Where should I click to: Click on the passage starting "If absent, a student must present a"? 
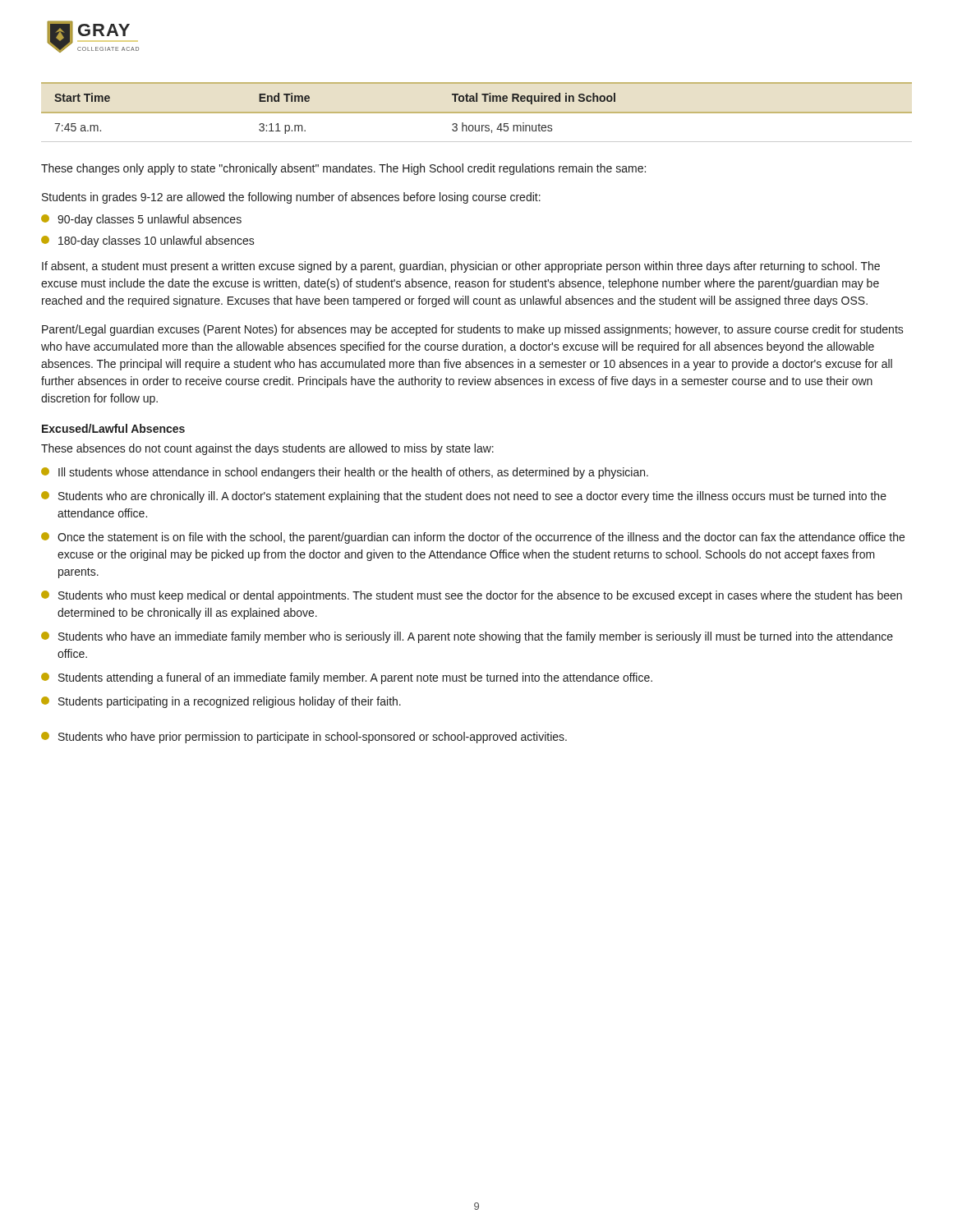461,283
